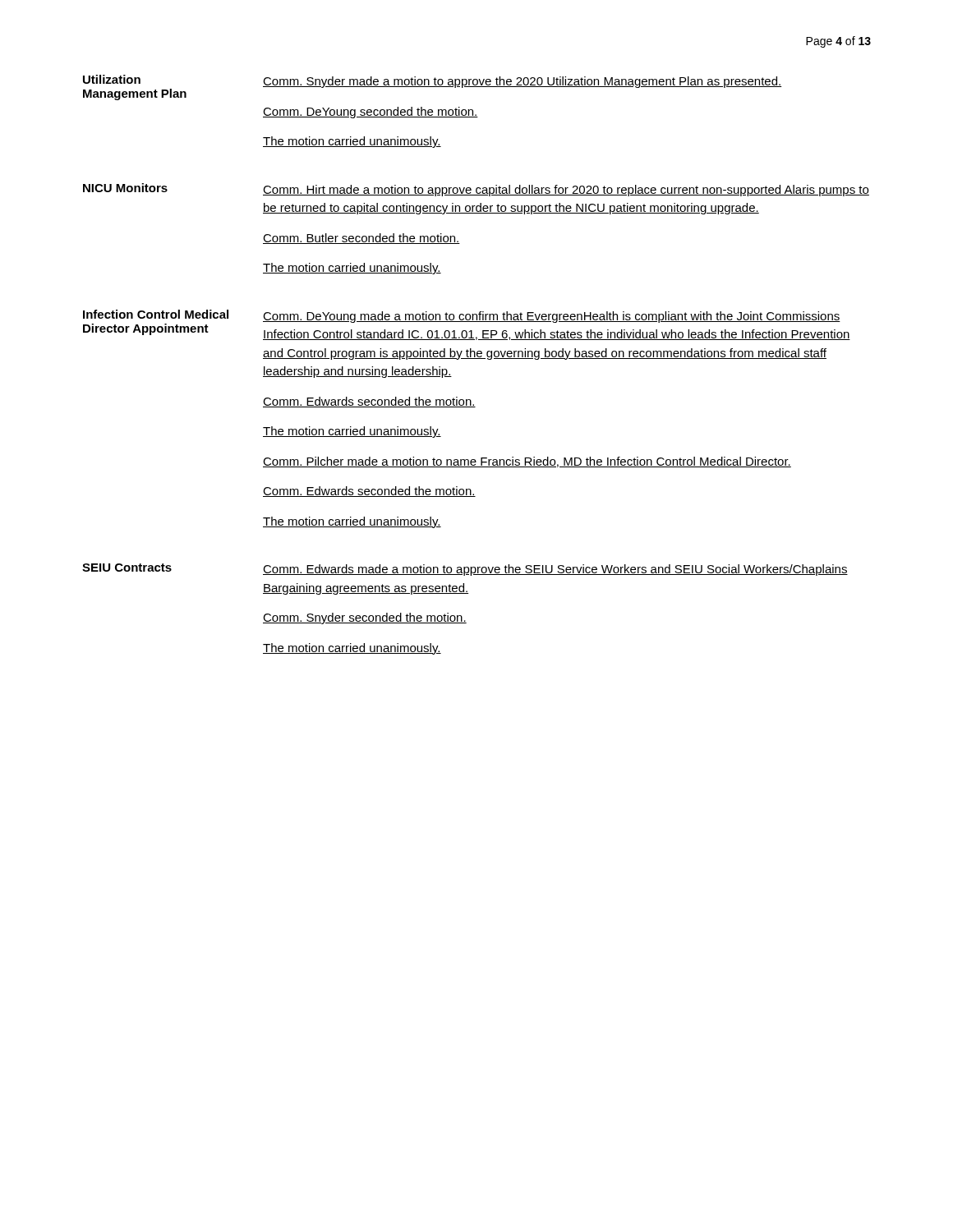953x1232 pixels.
Task: Find "UtilizationManagement Plan" on this page
Action: pos(168,86)
